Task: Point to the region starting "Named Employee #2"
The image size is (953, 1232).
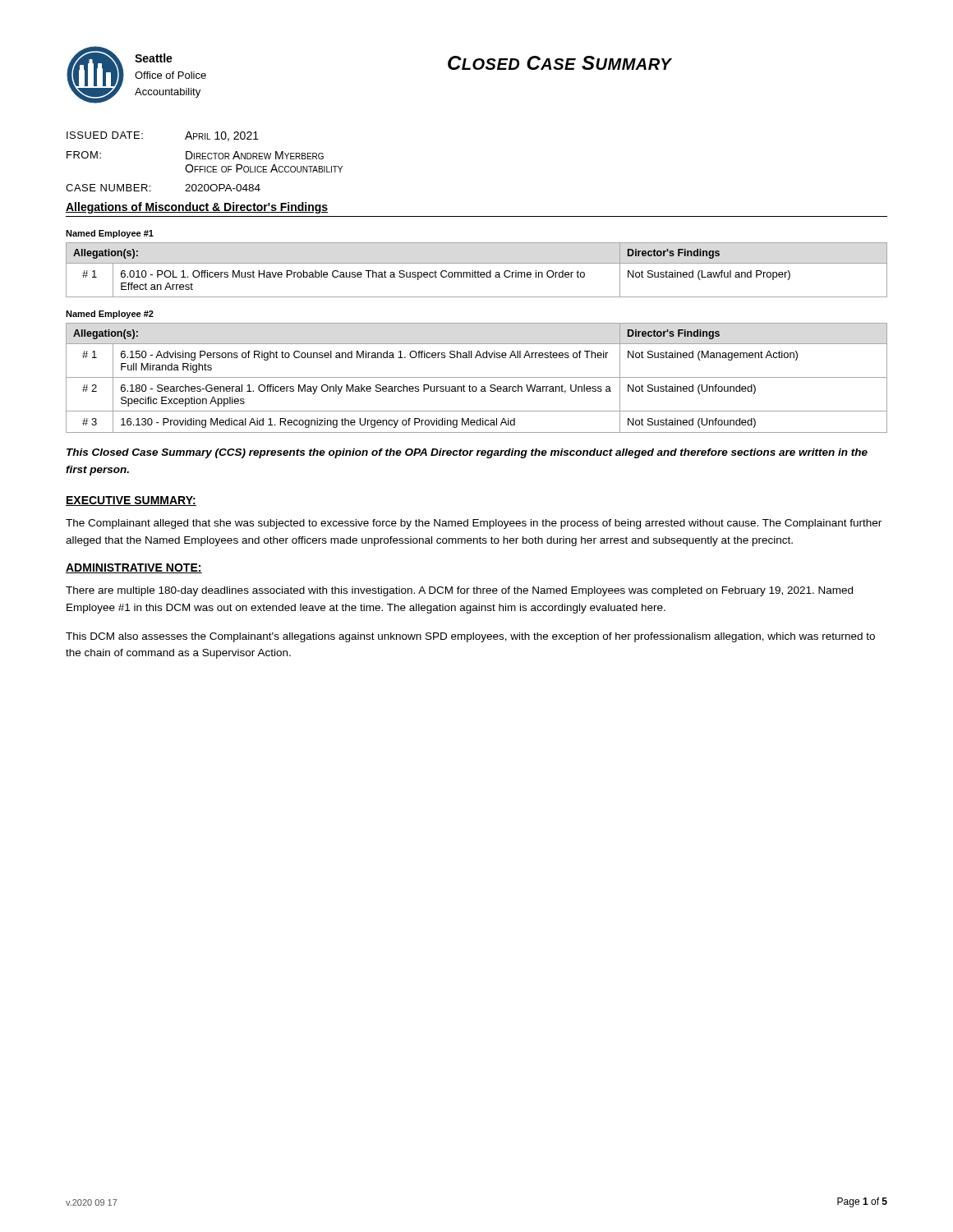Action: [110, 314]
